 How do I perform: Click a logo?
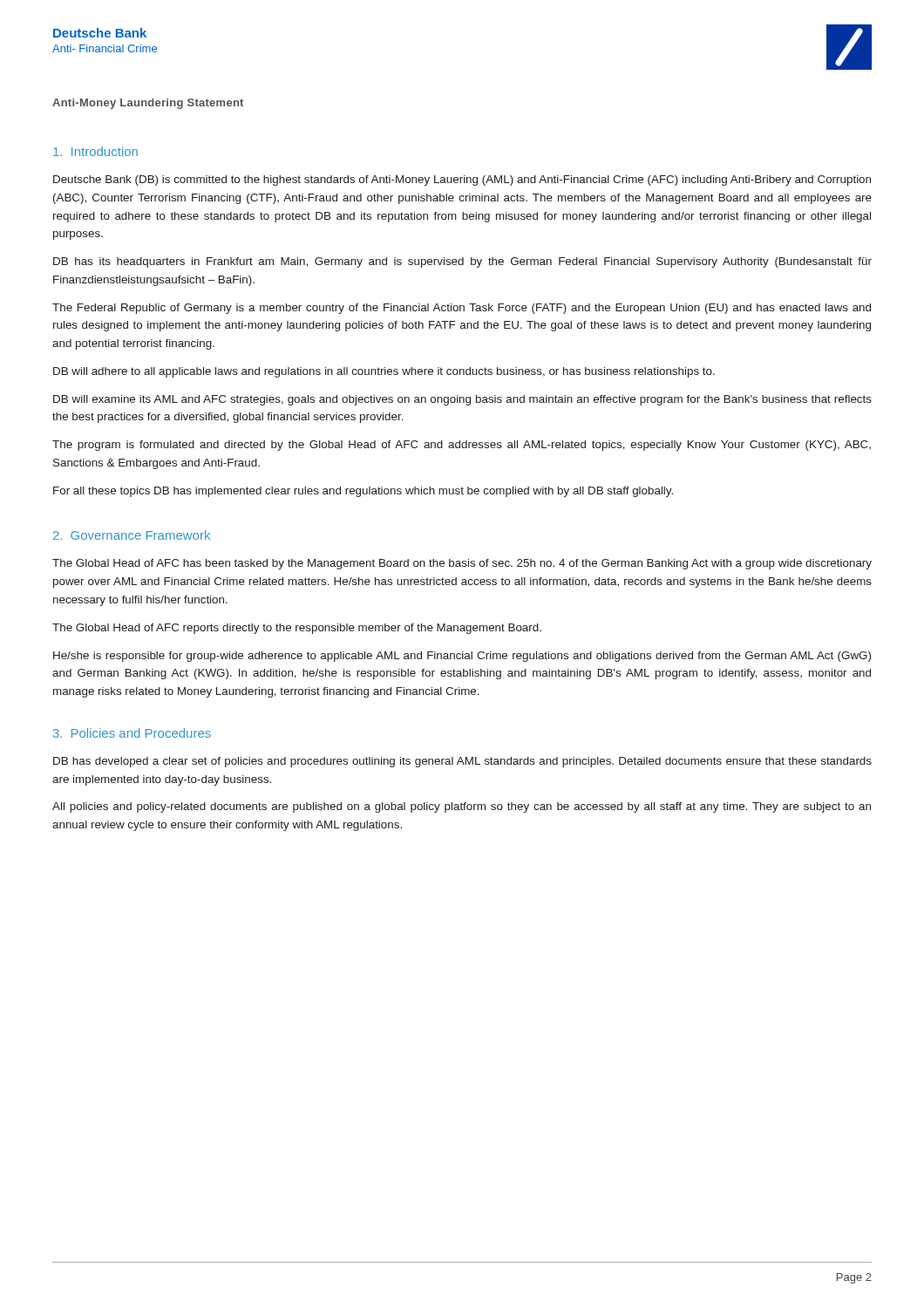tap(849, 48)
